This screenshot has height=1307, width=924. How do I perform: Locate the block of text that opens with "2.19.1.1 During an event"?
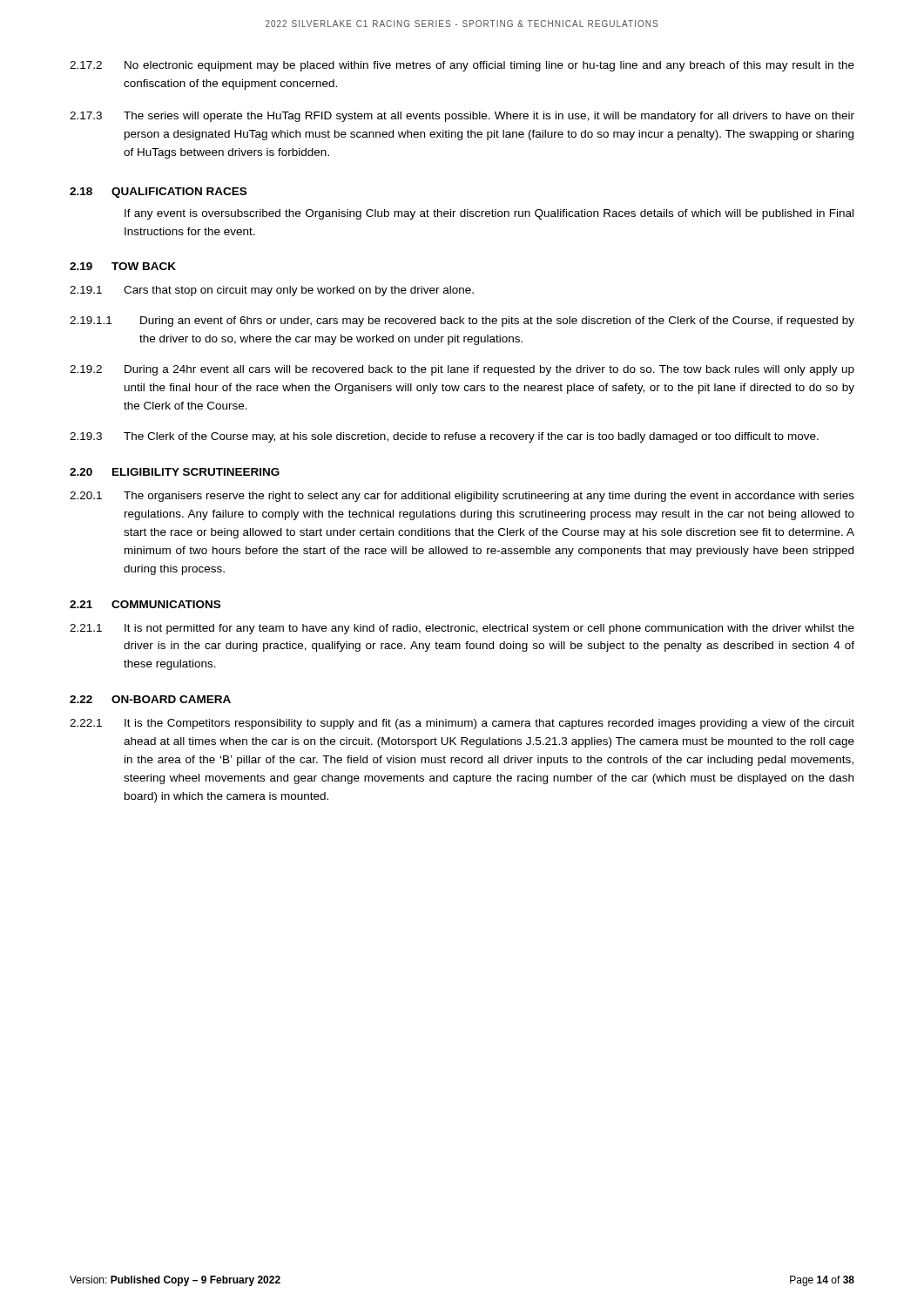tap(462, 330)
